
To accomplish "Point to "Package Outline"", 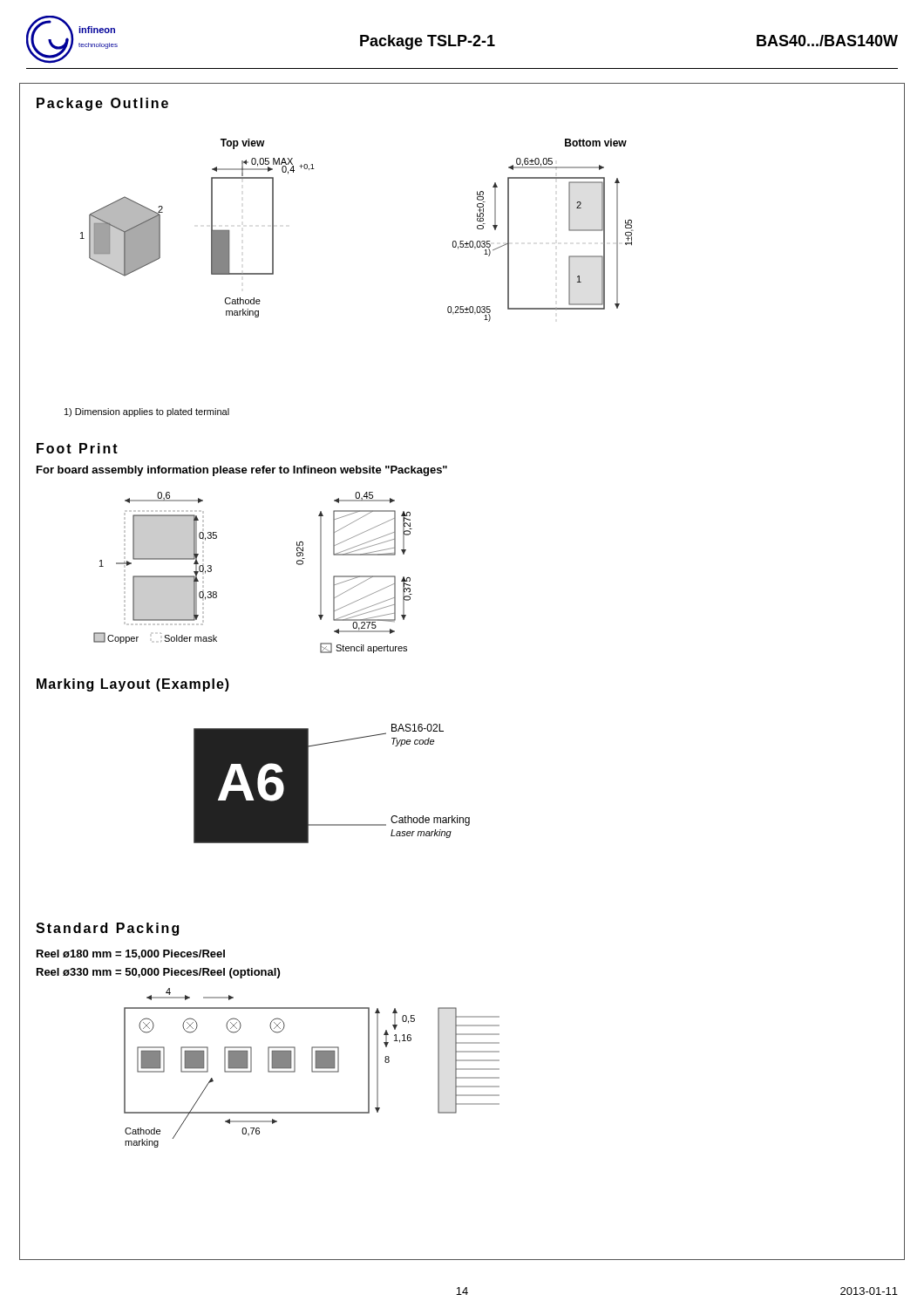I will coord(103,103).
